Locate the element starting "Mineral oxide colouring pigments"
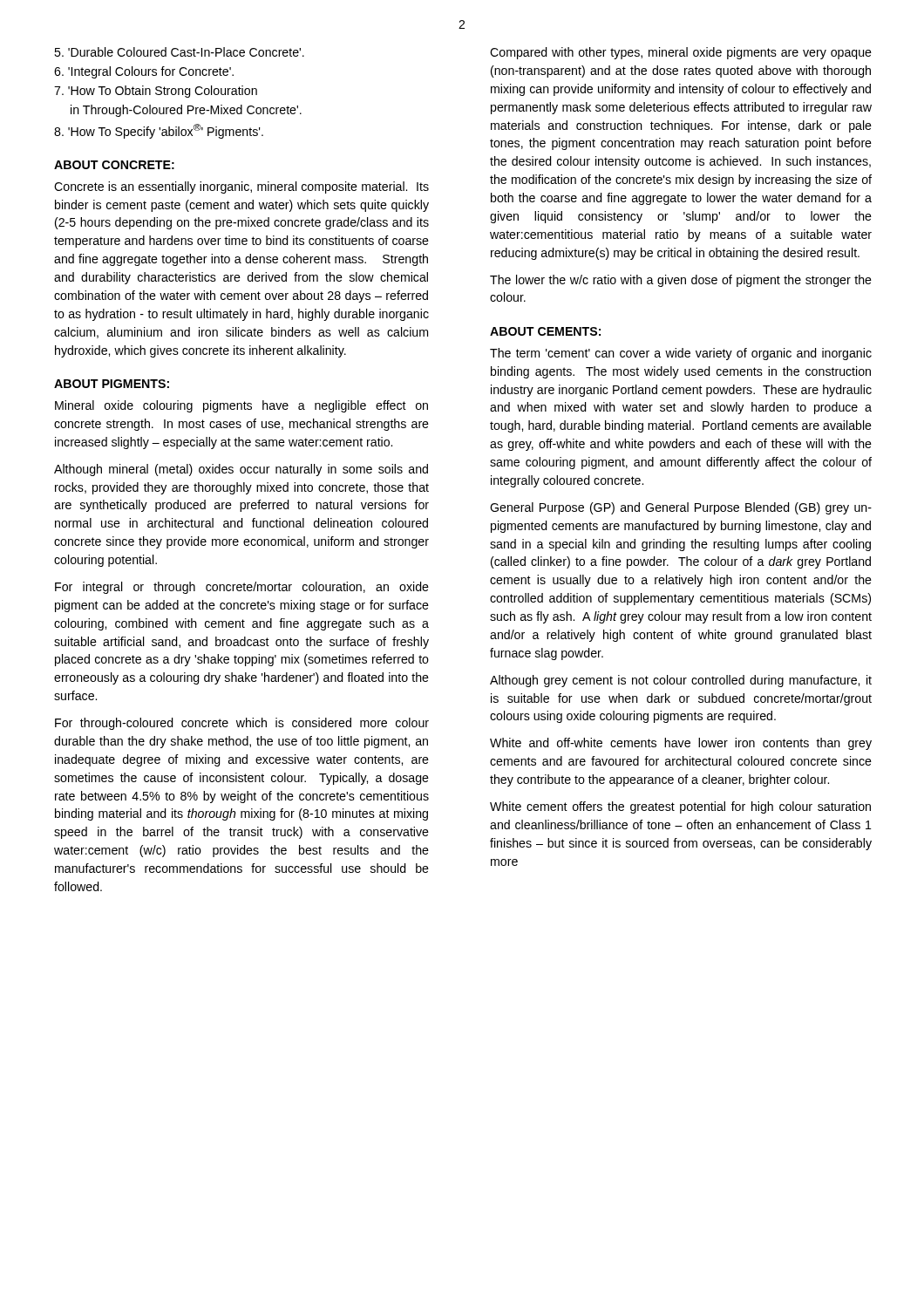Image resolution: width=924 pixels, height=1308 pixels. (241, 424)
